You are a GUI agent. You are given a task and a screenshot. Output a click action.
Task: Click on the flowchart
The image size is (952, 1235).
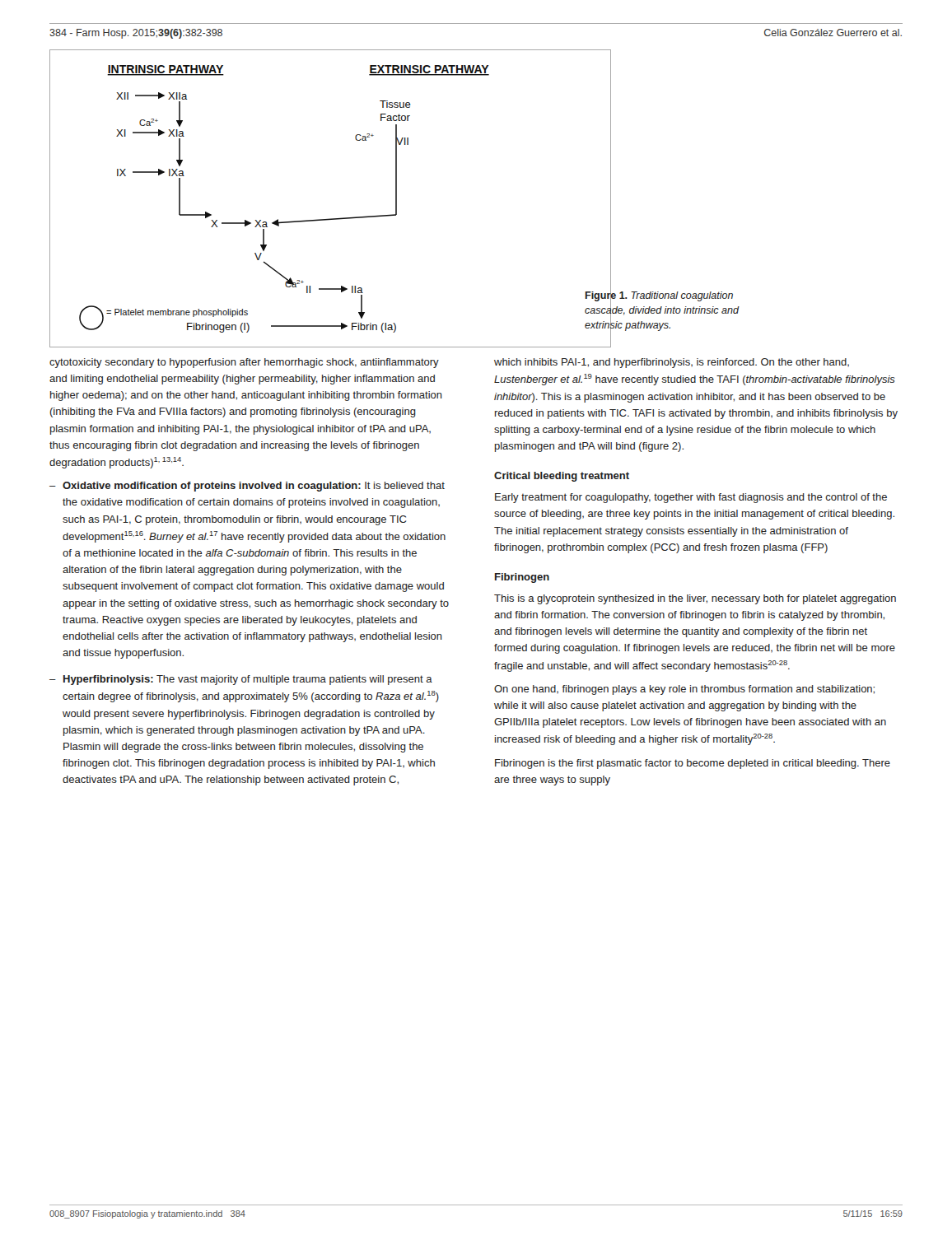(329, 200)
